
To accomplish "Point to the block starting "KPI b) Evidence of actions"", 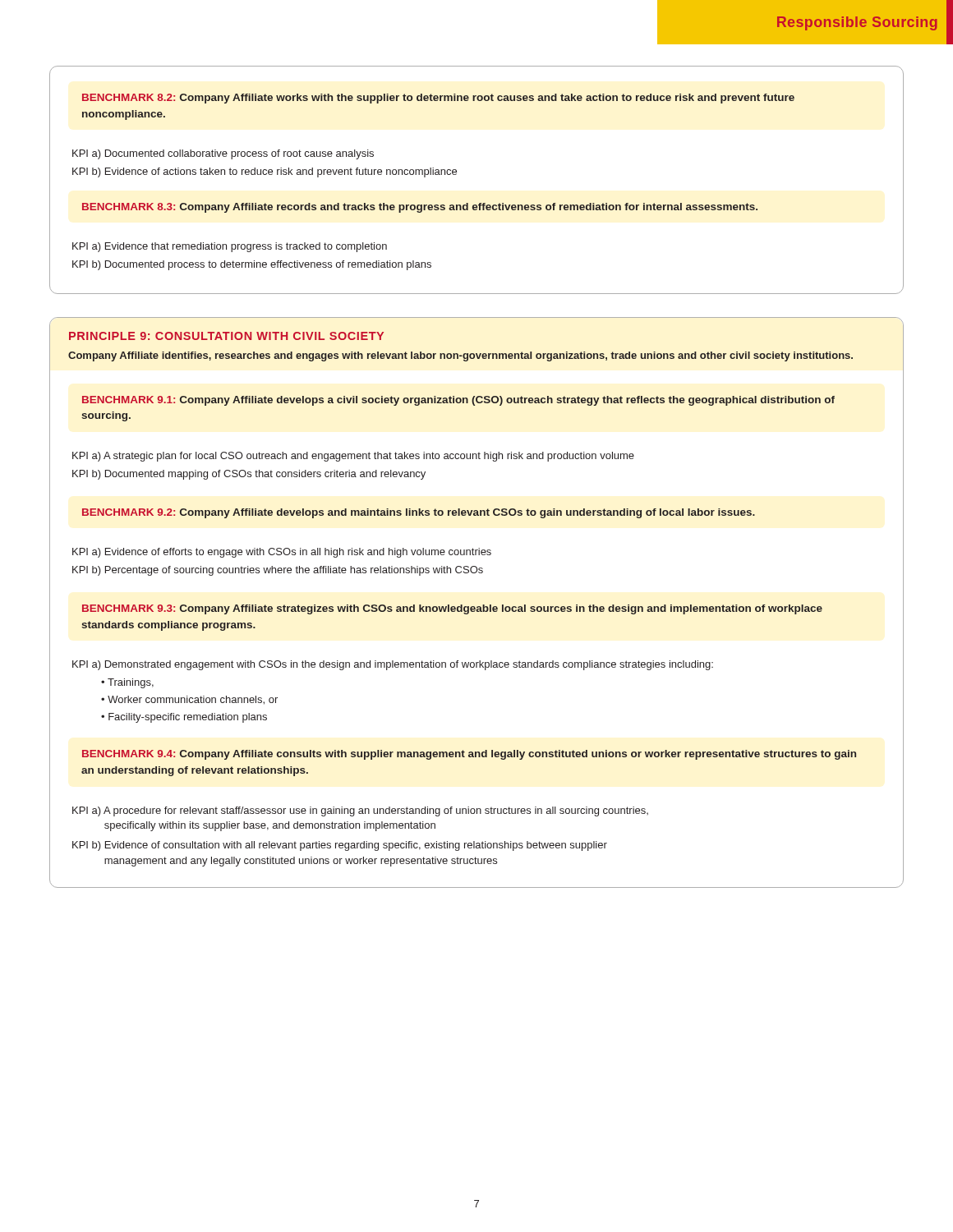I will pyautogui.click(x=264, y=171).
